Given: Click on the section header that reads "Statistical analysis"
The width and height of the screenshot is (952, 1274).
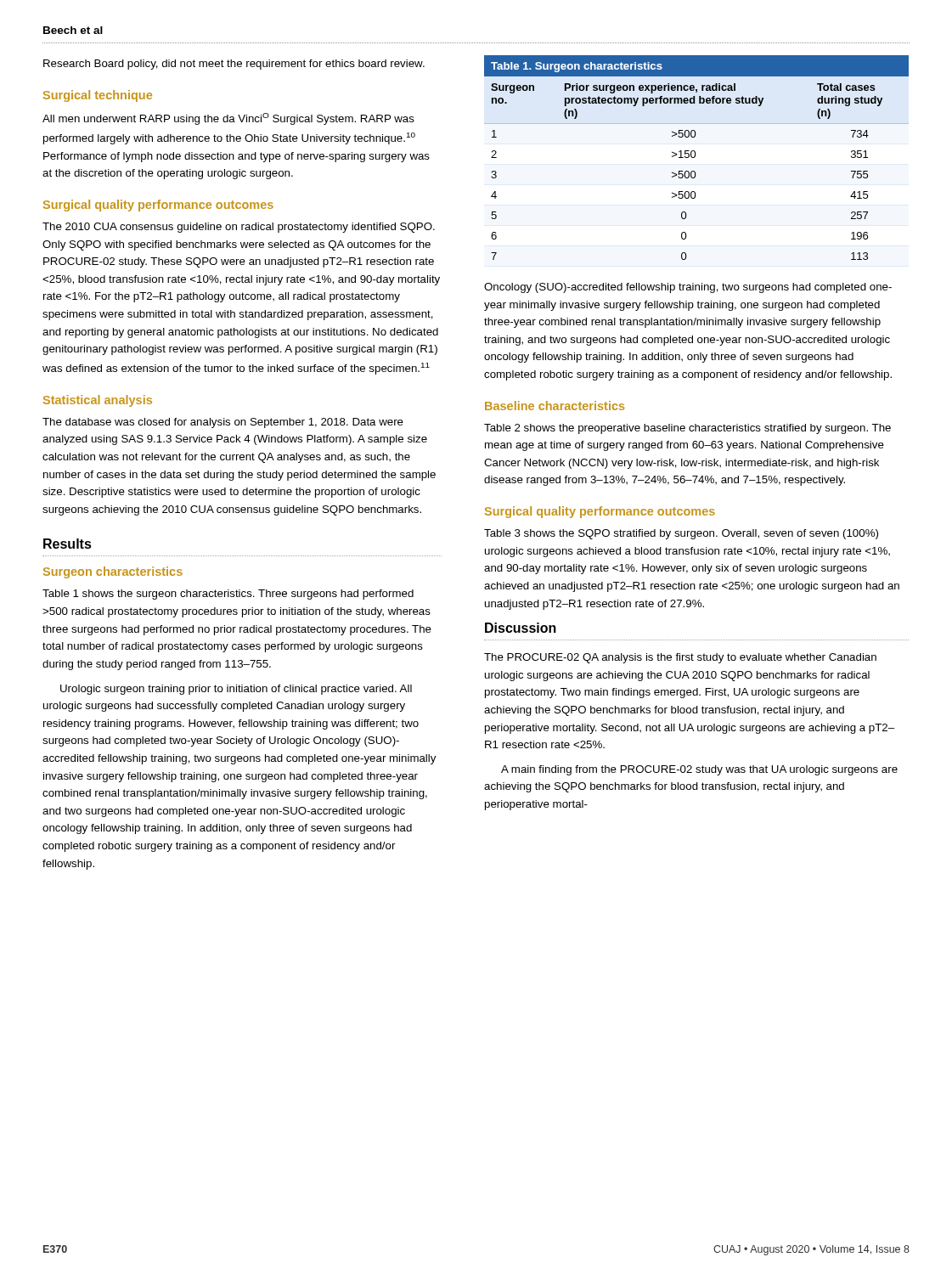Looking at the screenshot, I should (x=98, y=400).
